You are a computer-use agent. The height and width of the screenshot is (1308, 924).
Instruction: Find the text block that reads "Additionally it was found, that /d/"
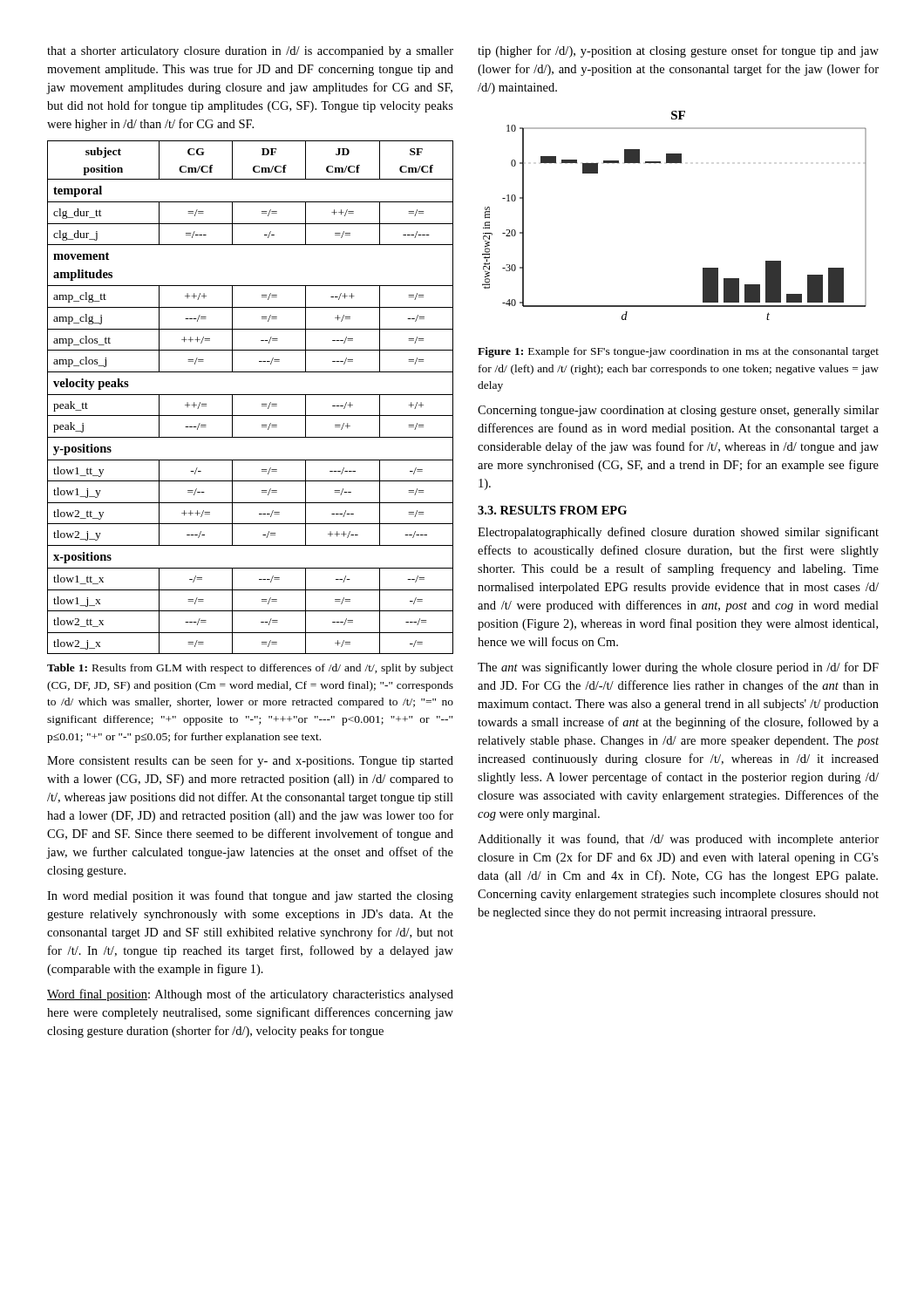[x=678, y=876]
